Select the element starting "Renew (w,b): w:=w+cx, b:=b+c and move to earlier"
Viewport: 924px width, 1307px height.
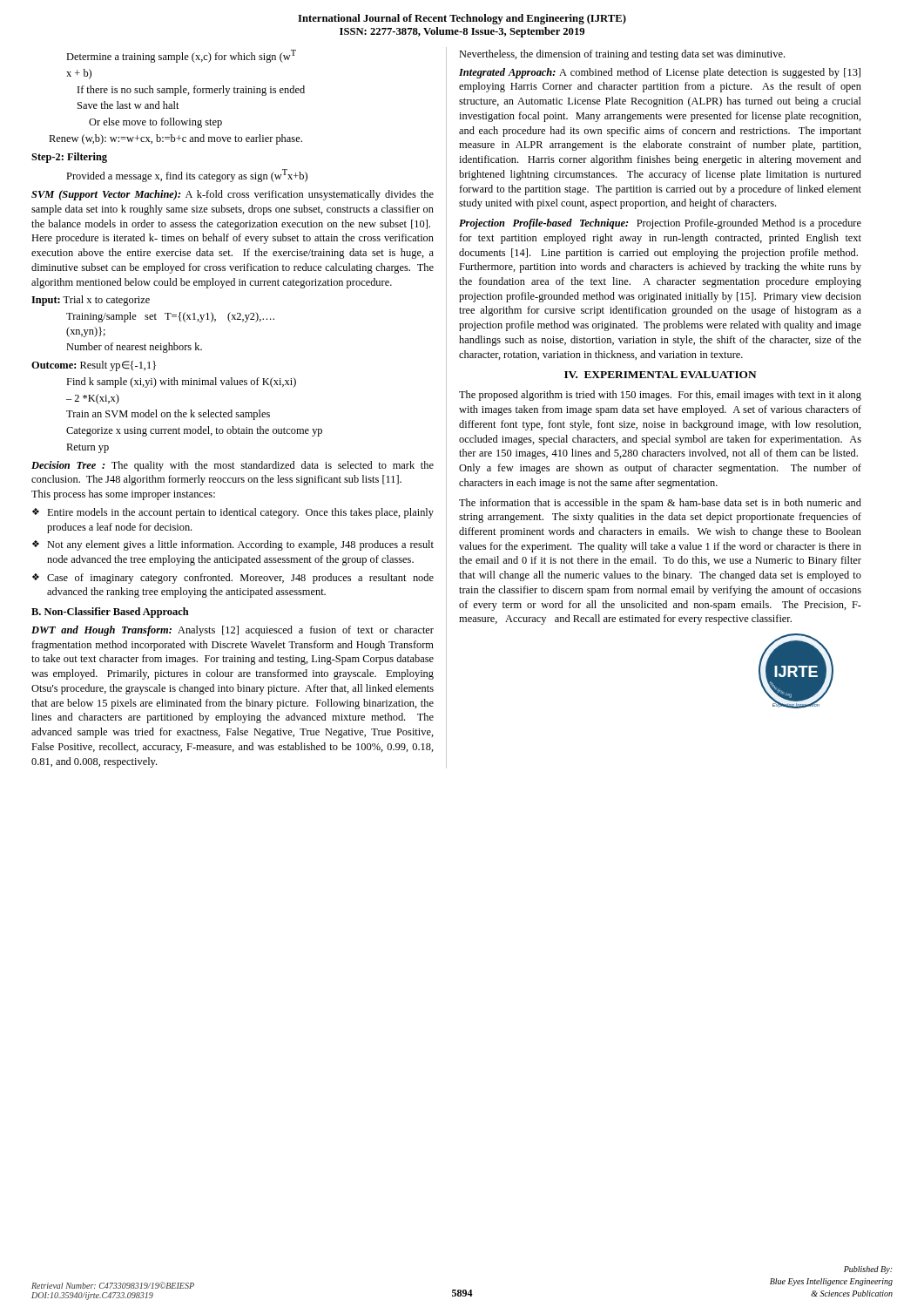tap(176, 138)
